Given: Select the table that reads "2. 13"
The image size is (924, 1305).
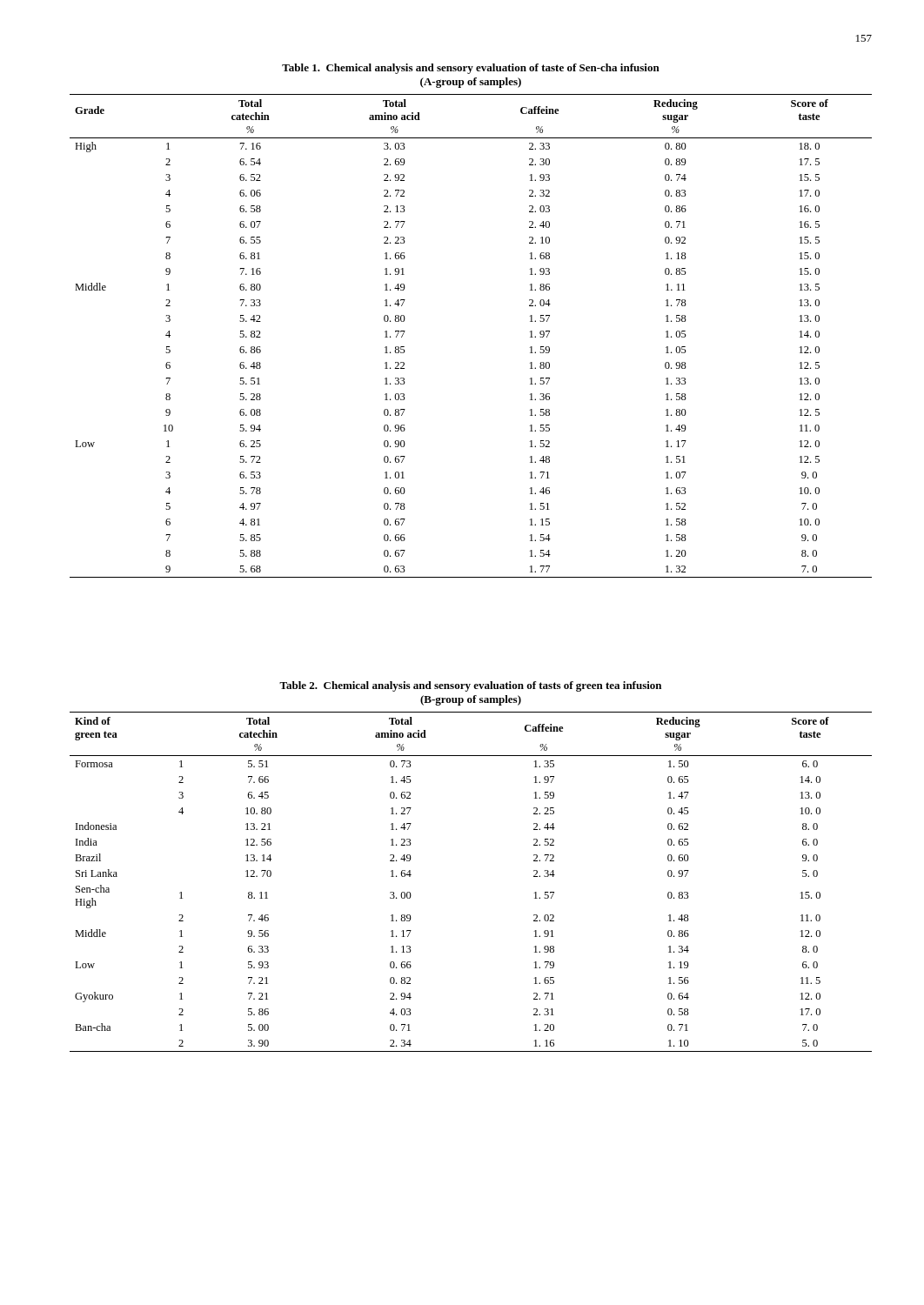Looking at the screenshot, I should pos(471,336).
